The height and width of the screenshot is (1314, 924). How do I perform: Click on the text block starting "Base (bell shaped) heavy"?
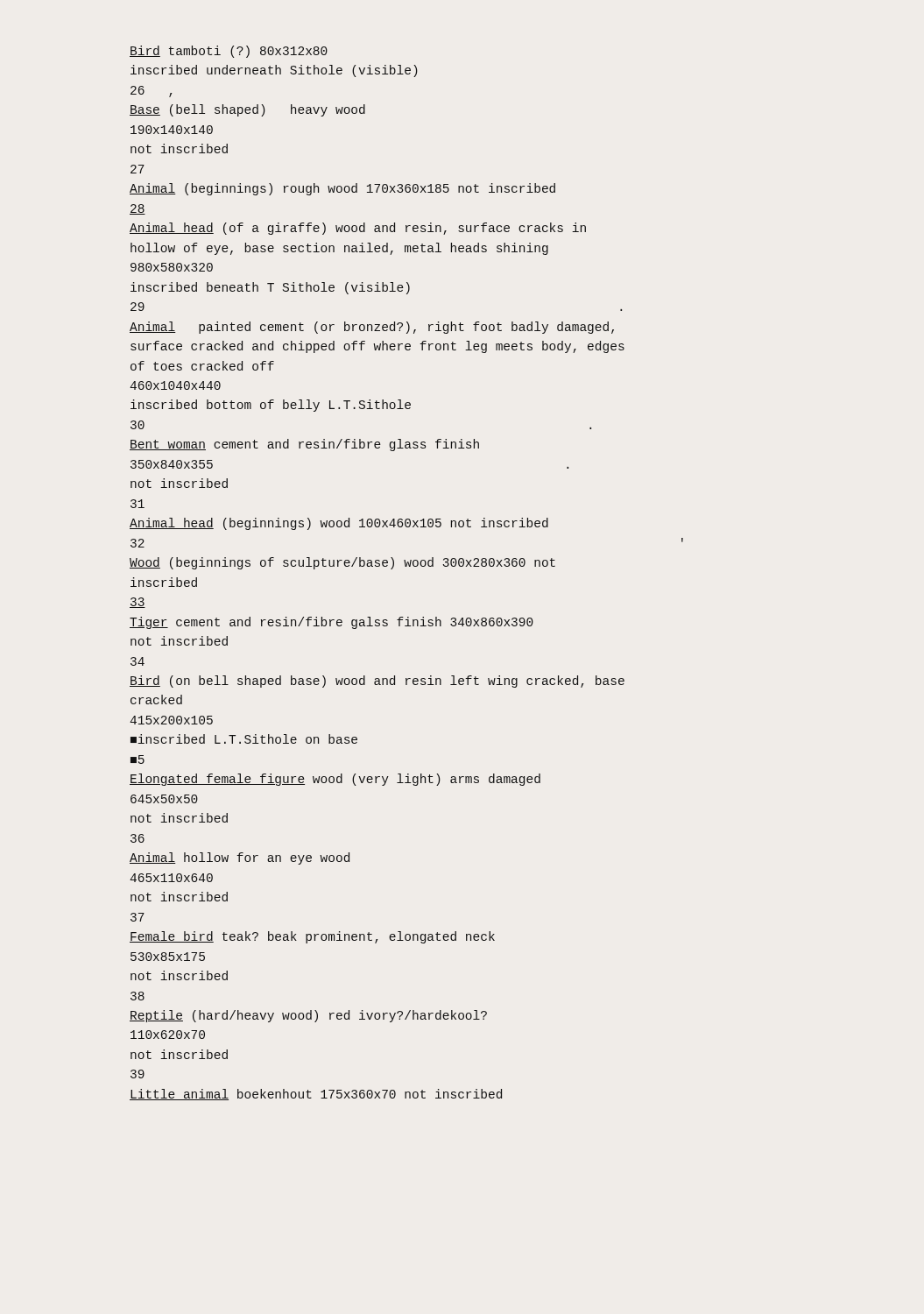(247, 110)
